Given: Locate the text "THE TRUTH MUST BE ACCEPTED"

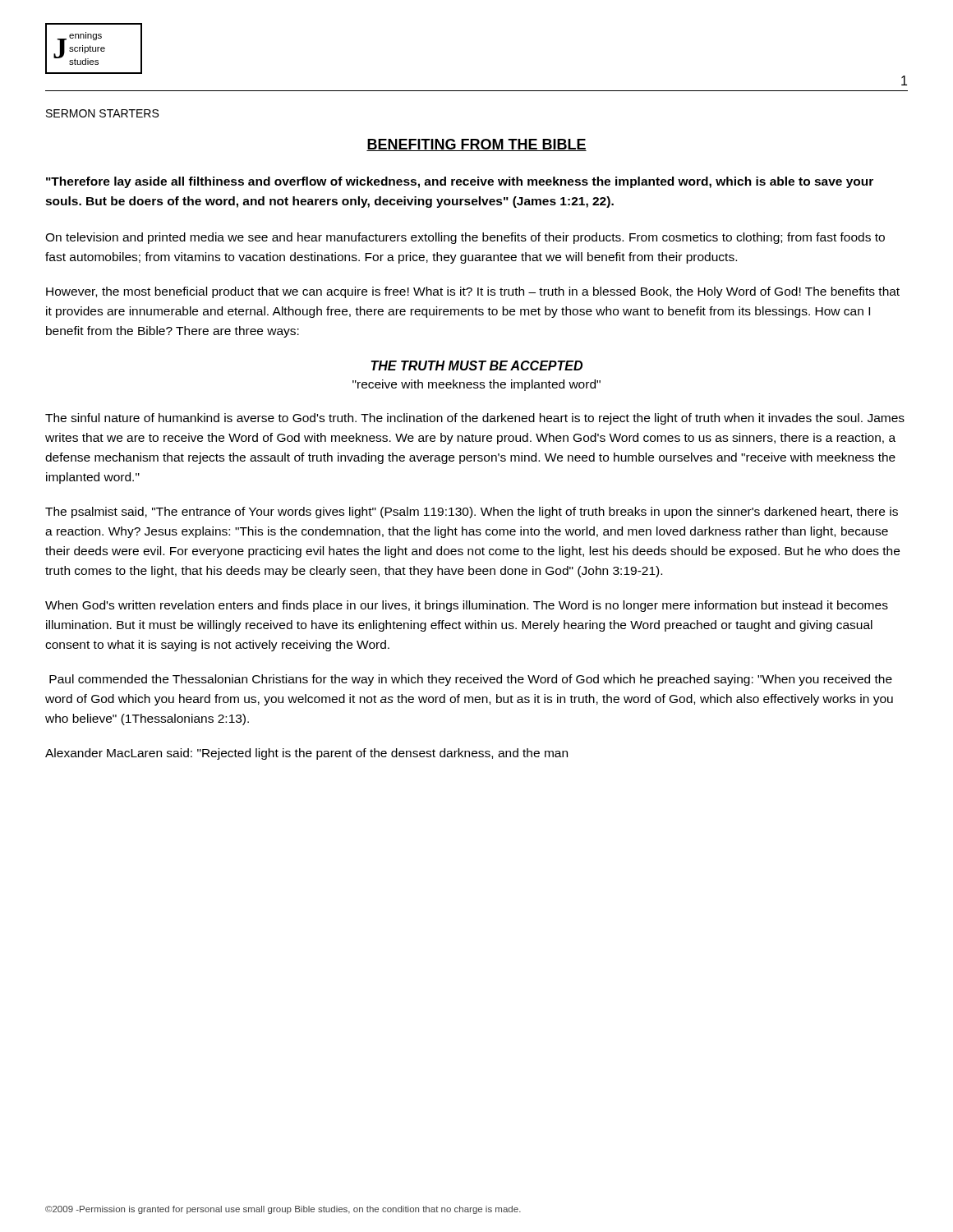Looking at the screenshot, I should (476, 366).
